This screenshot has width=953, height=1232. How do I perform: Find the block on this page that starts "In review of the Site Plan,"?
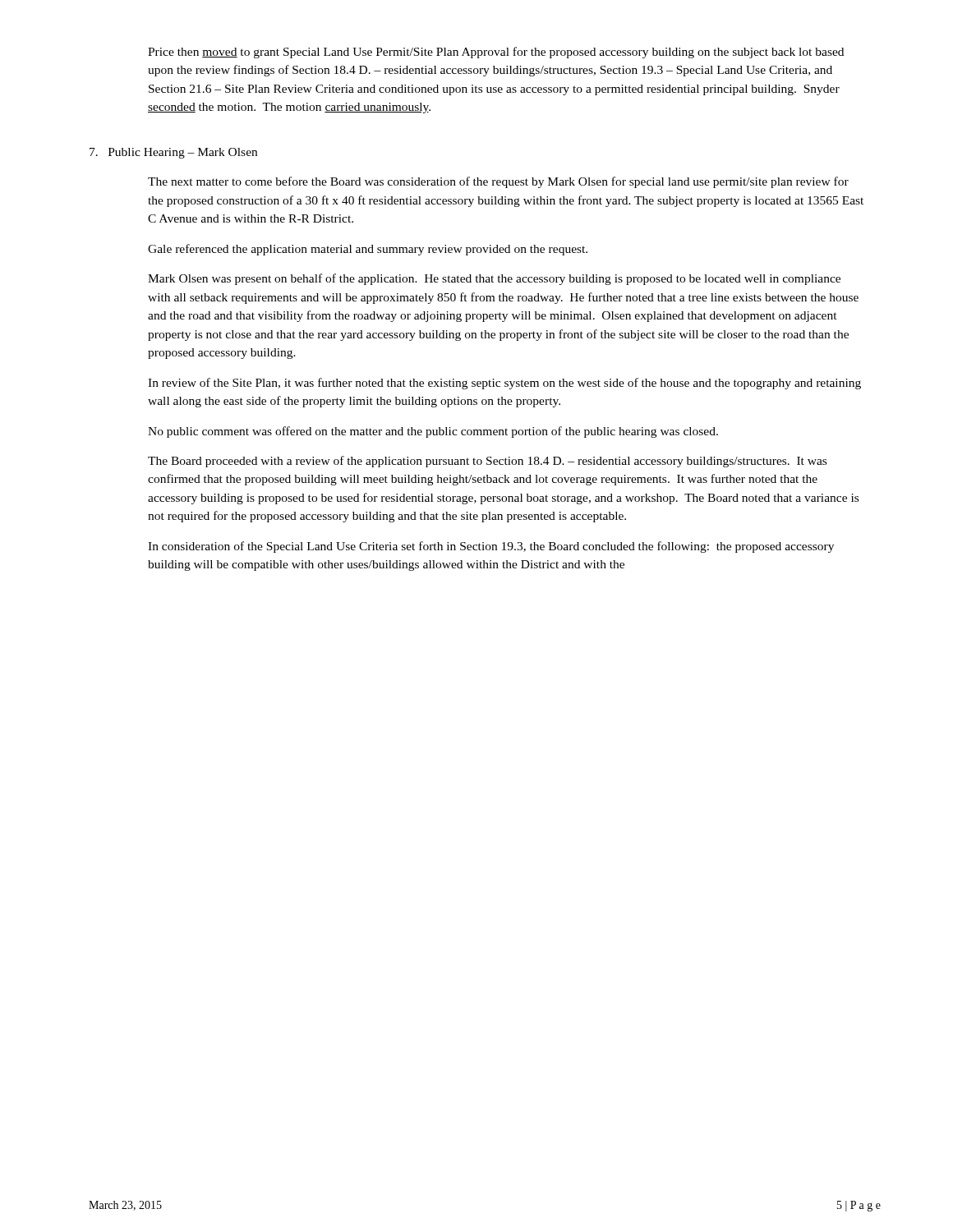coord(505,391)
